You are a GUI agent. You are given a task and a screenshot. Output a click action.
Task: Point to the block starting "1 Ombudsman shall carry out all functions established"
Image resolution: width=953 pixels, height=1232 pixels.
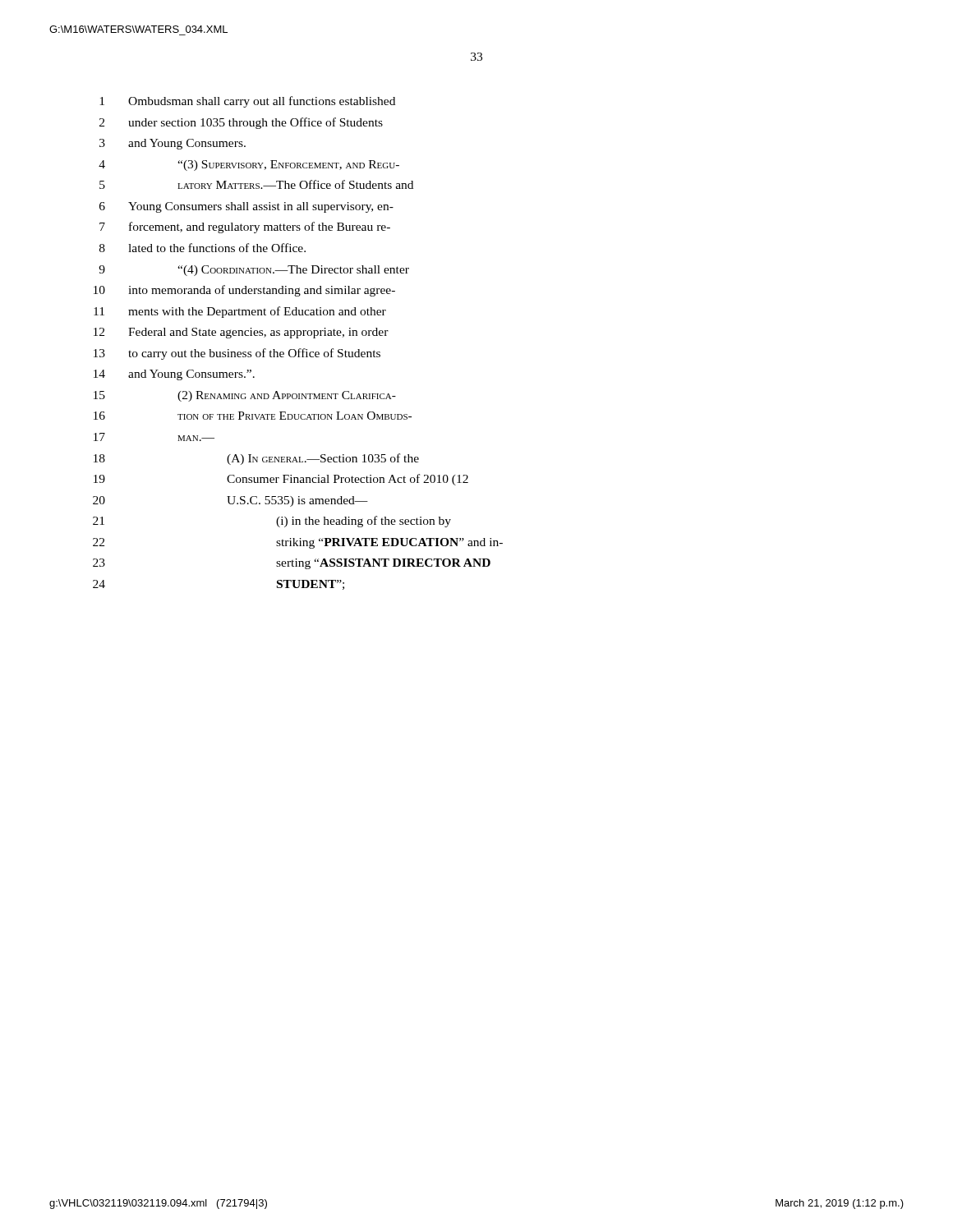coord(247,102)
